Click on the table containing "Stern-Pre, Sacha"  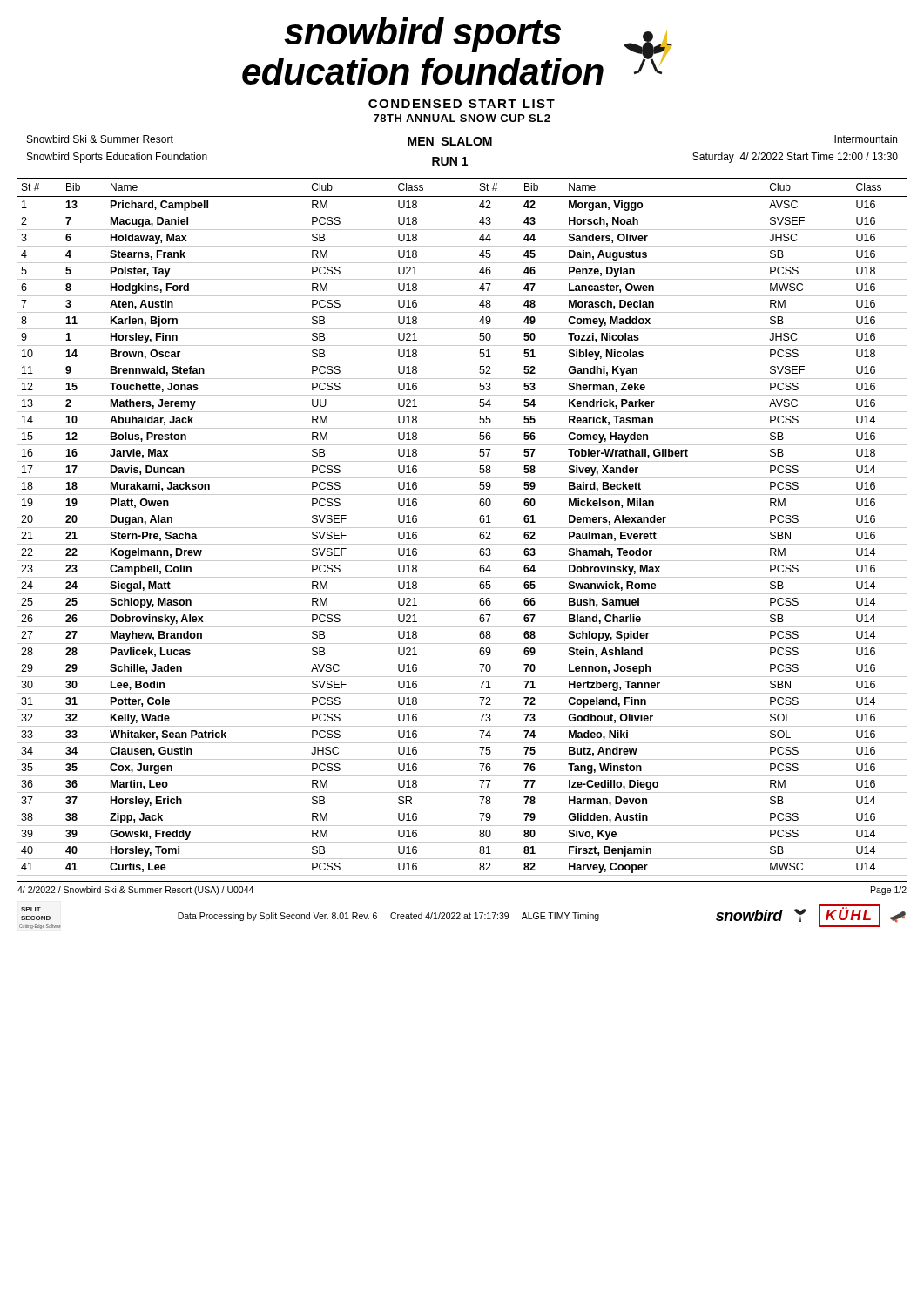[462, 525]
